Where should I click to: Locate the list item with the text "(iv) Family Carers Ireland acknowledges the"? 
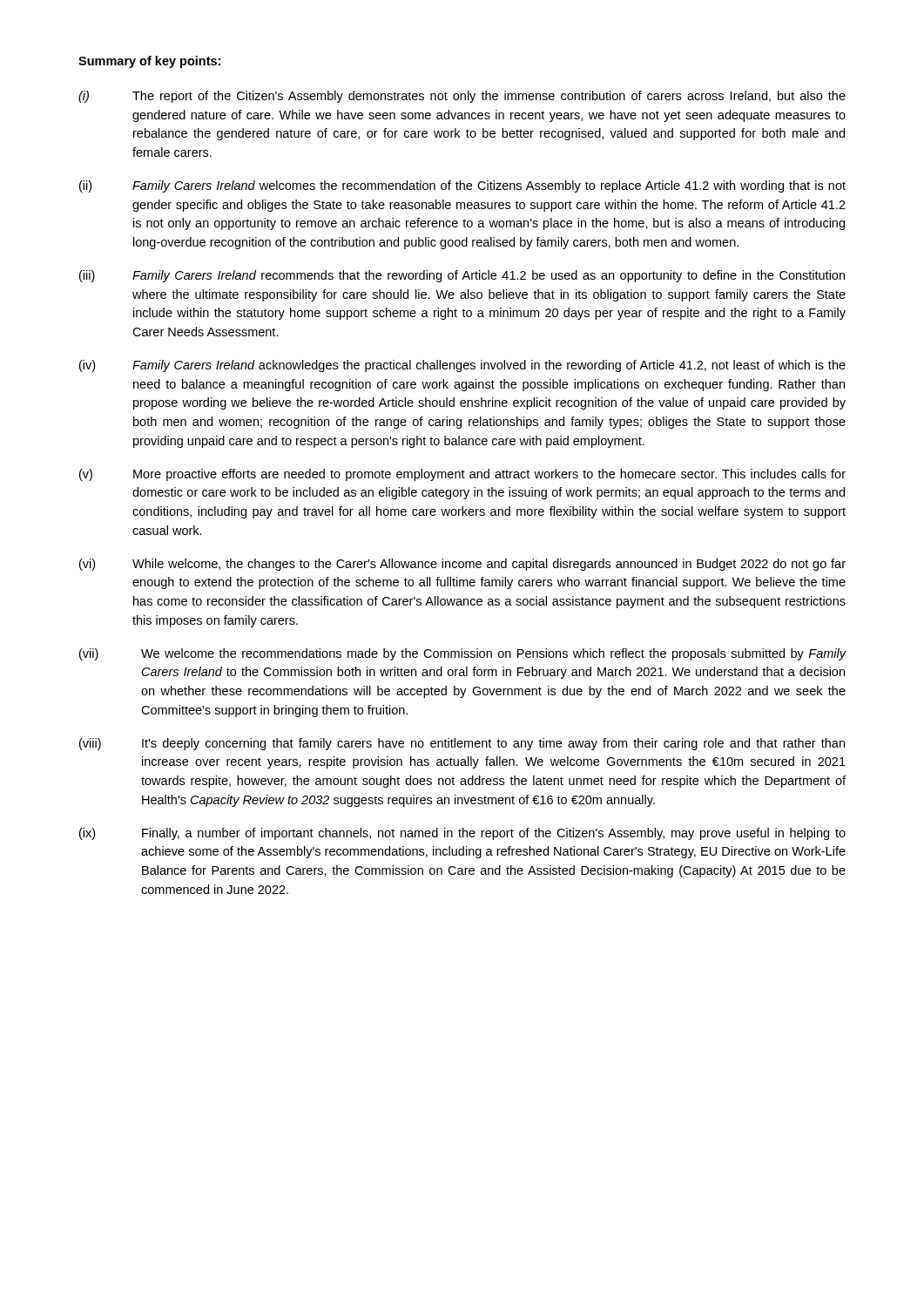point(462,404)
